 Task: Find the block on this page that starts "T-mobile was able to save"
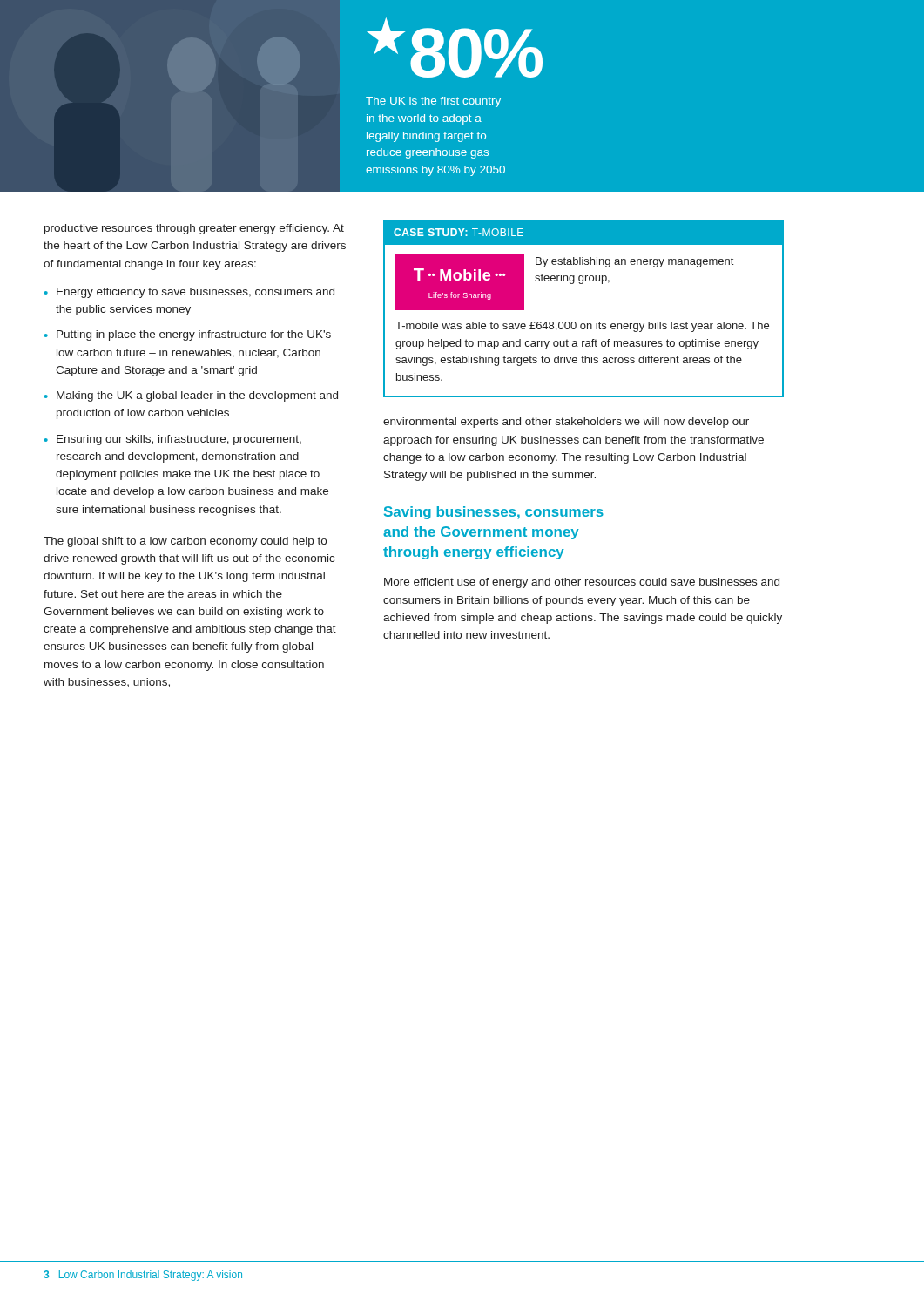582,351
